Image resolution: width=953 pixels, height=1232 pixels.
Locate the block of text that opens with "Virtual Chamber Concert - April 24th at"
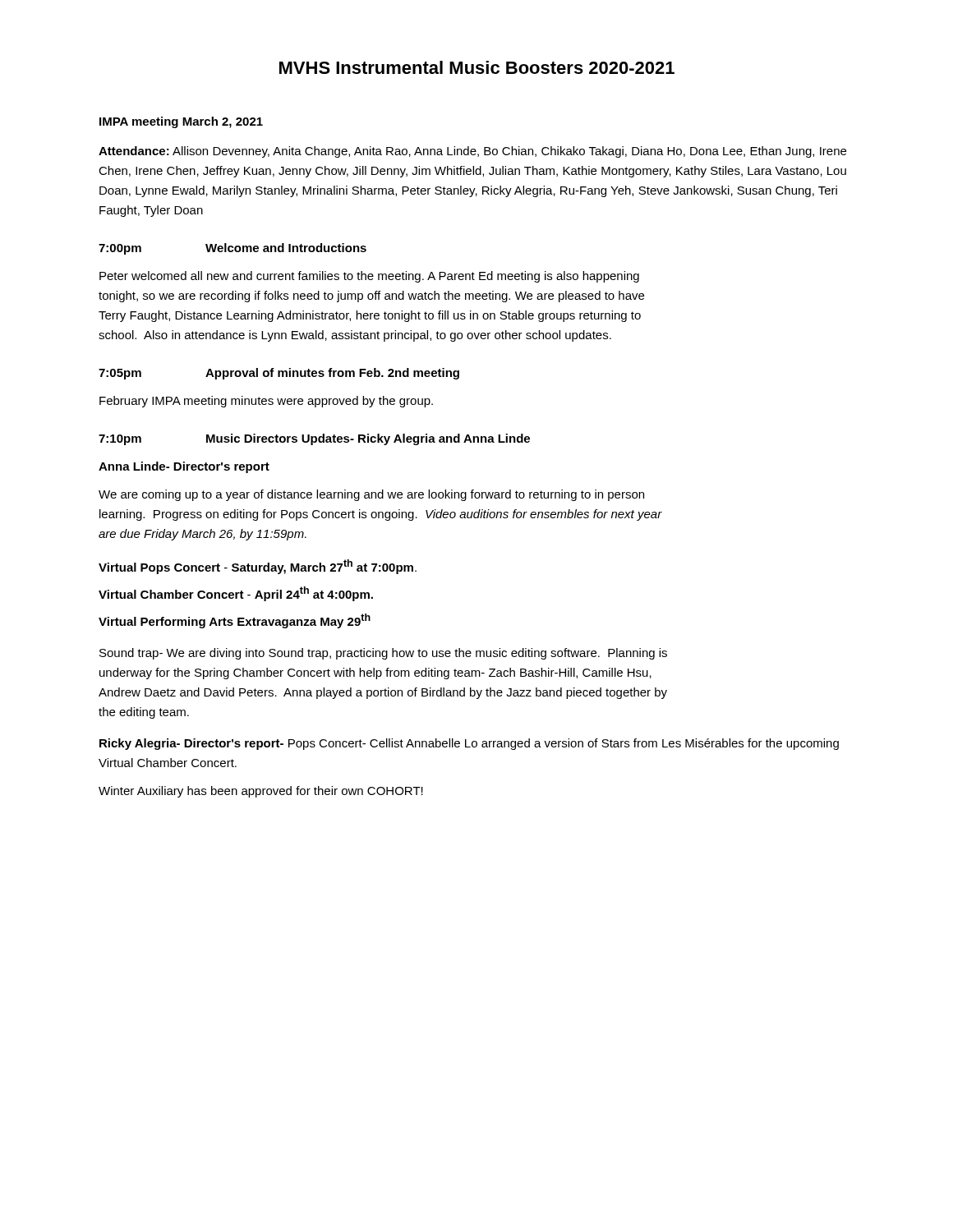click(236, 594)
